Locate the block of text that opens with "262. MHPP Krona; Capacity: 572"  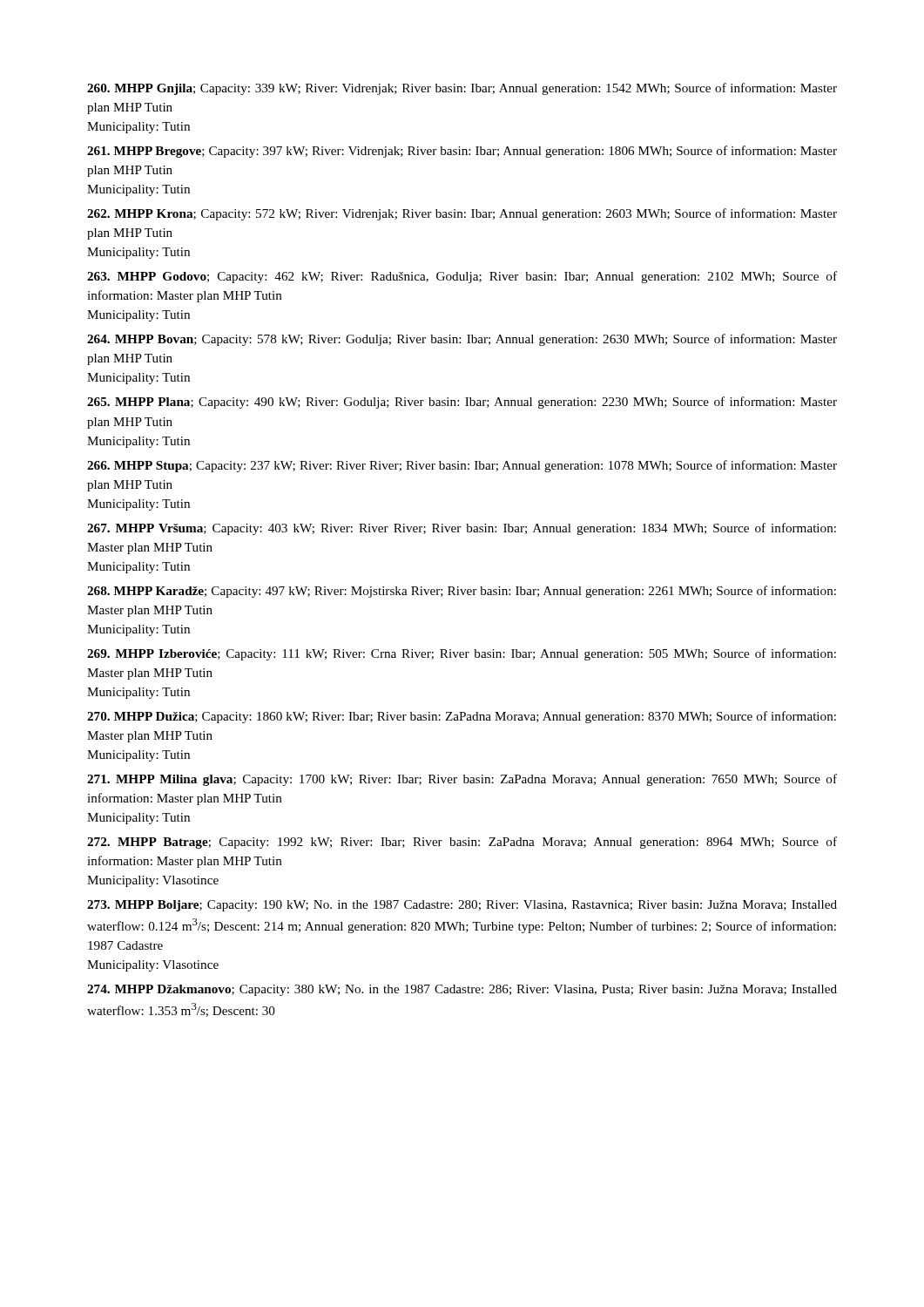pos(462,214)
